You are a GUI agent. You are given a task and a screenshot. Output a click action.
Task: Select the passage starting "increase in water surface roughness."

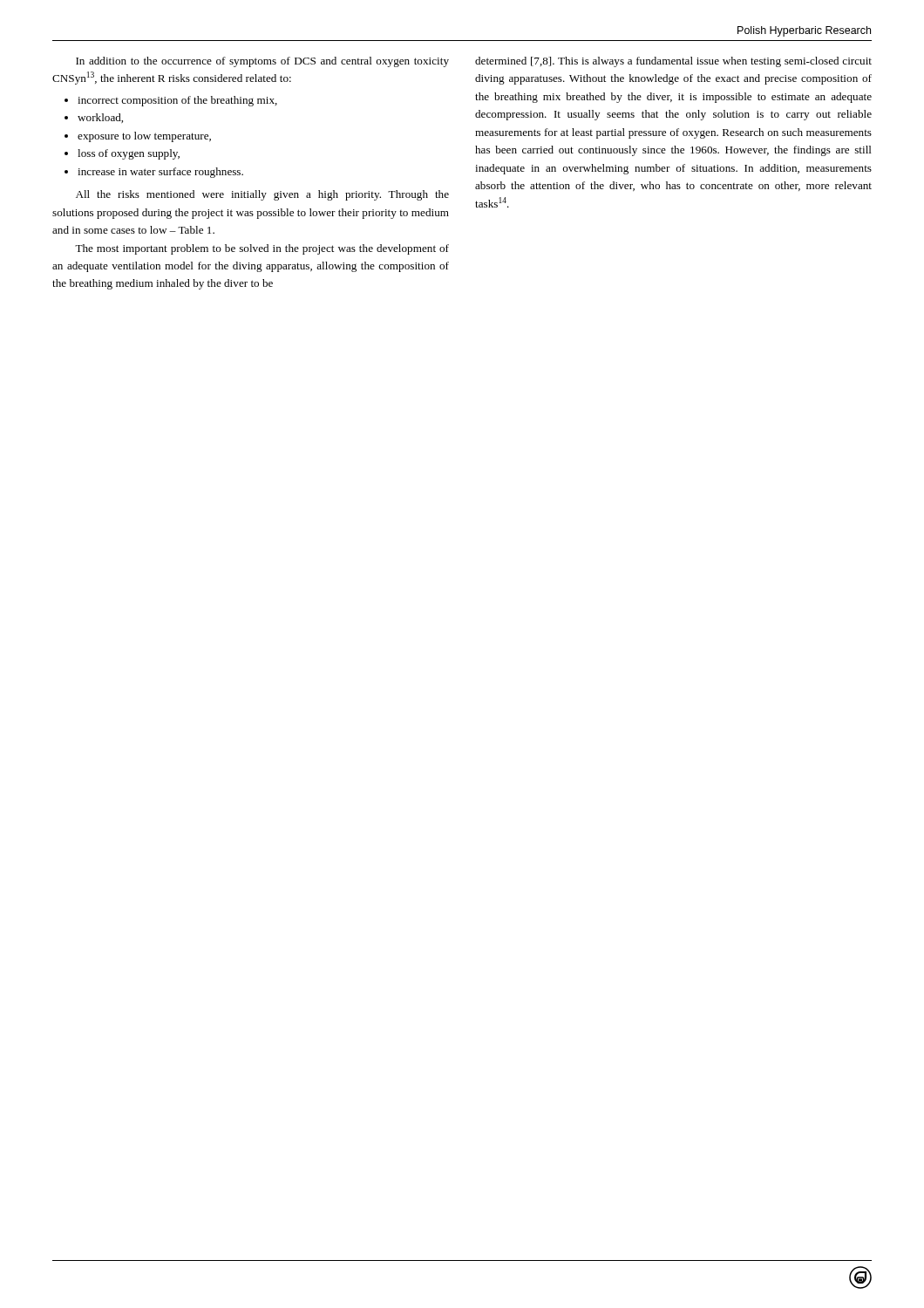coord(161,171)
